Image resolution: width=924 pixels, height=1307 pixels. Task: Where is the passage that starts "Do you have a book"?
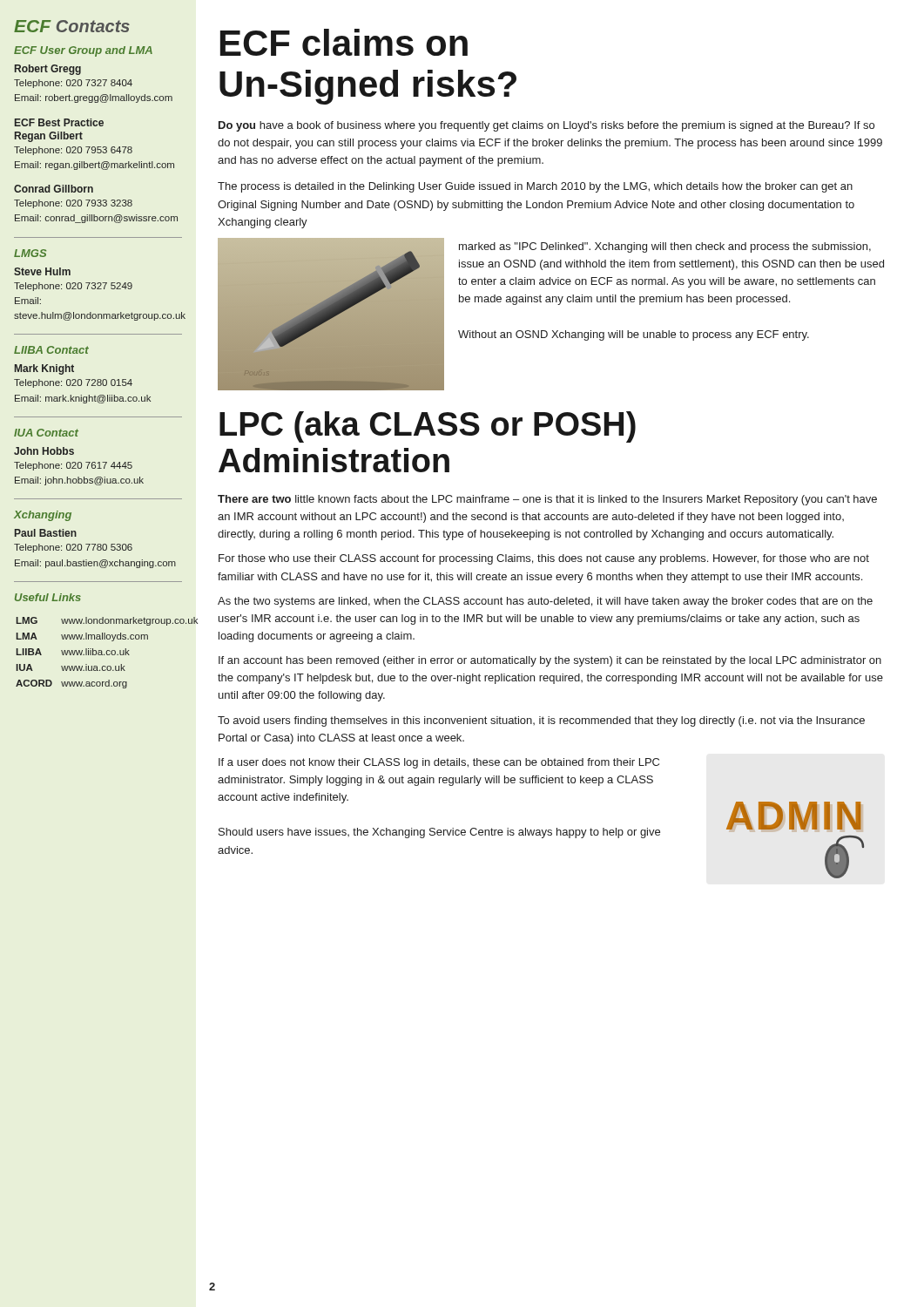(x=551, y=174)
